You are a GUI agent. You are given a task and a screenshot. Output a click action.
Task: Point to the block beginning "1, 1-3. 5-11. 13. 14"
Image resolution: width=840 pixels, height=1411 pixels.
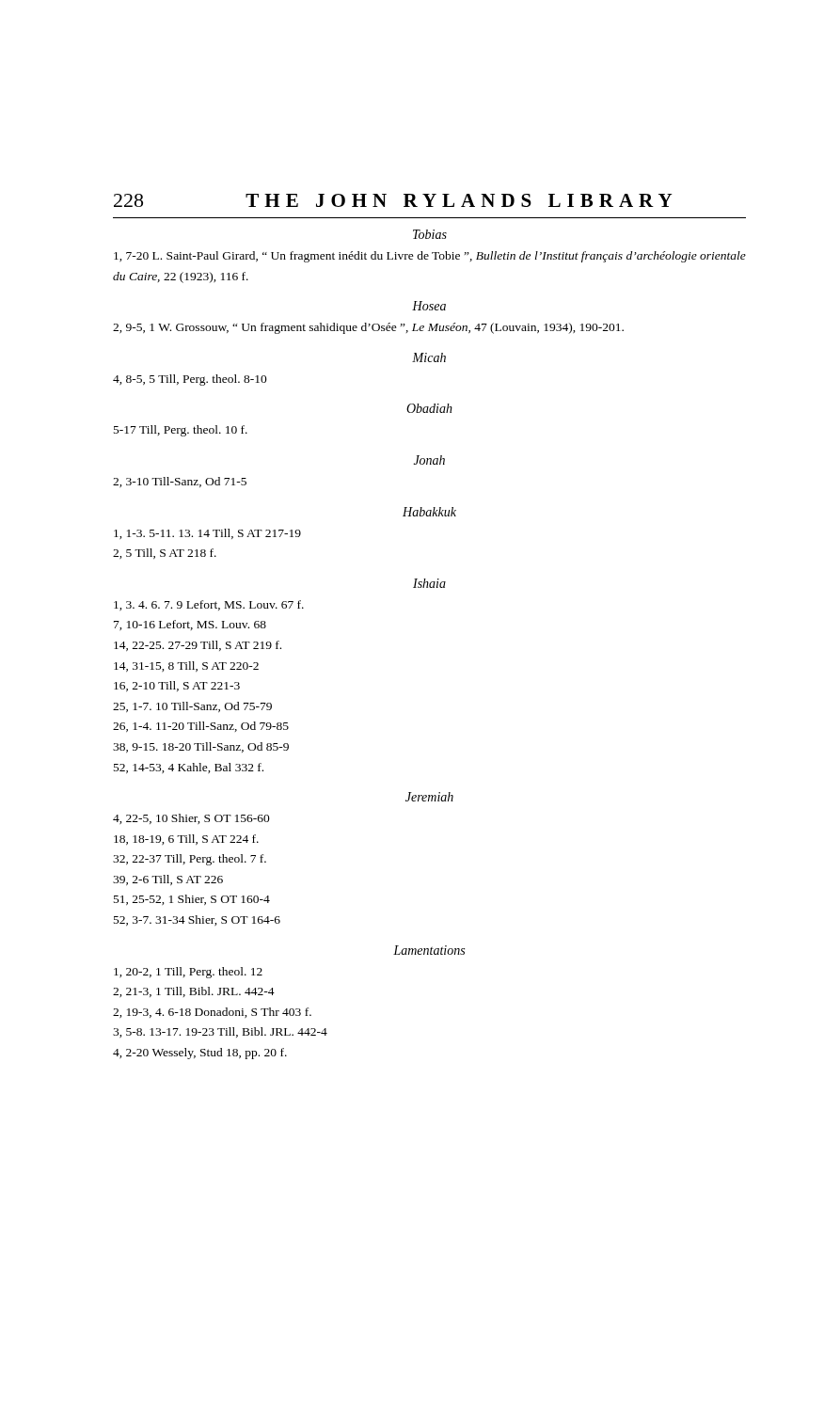pos(207,543)
